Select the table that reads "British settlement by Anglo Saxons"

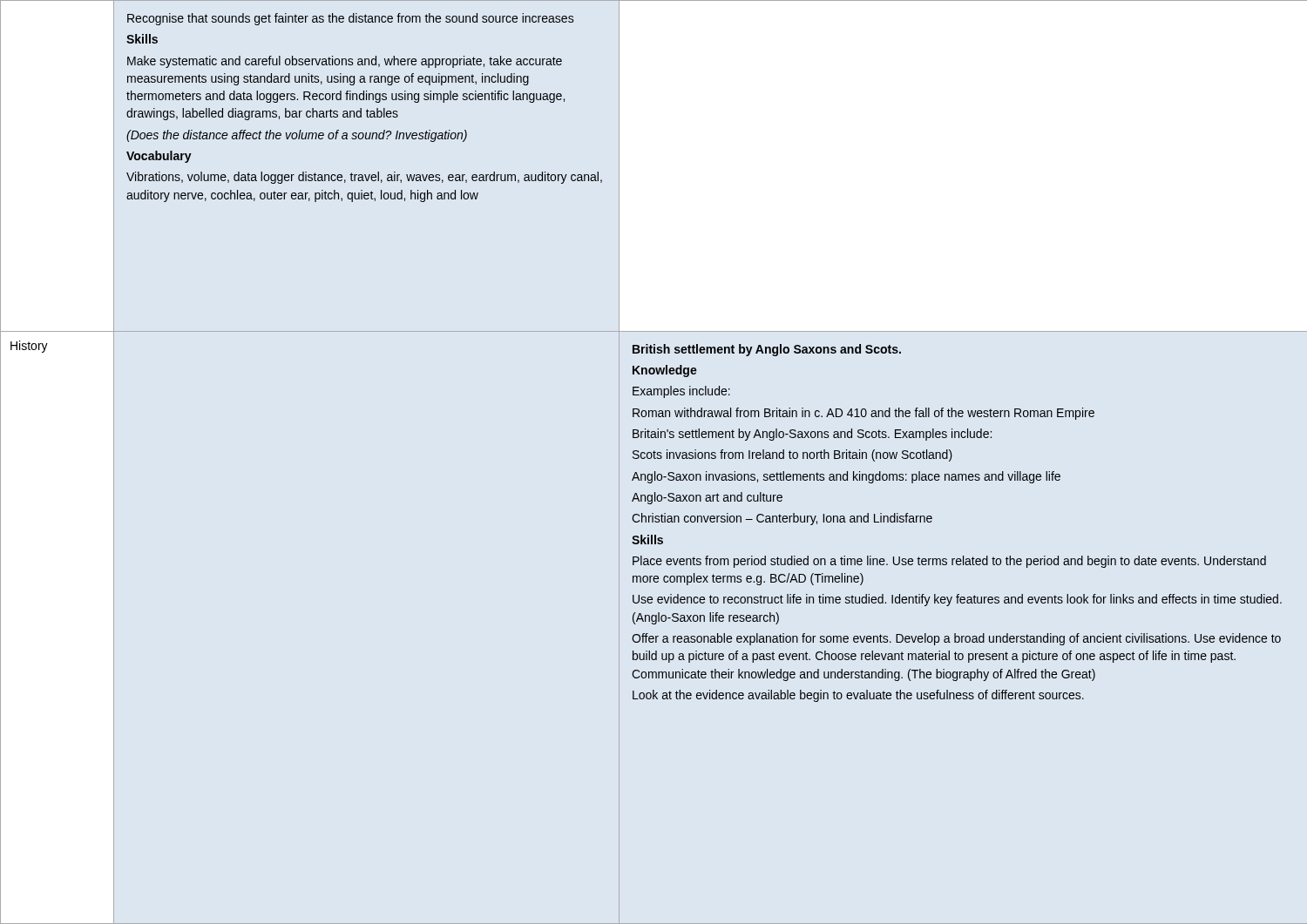click(x=654, y=462)
